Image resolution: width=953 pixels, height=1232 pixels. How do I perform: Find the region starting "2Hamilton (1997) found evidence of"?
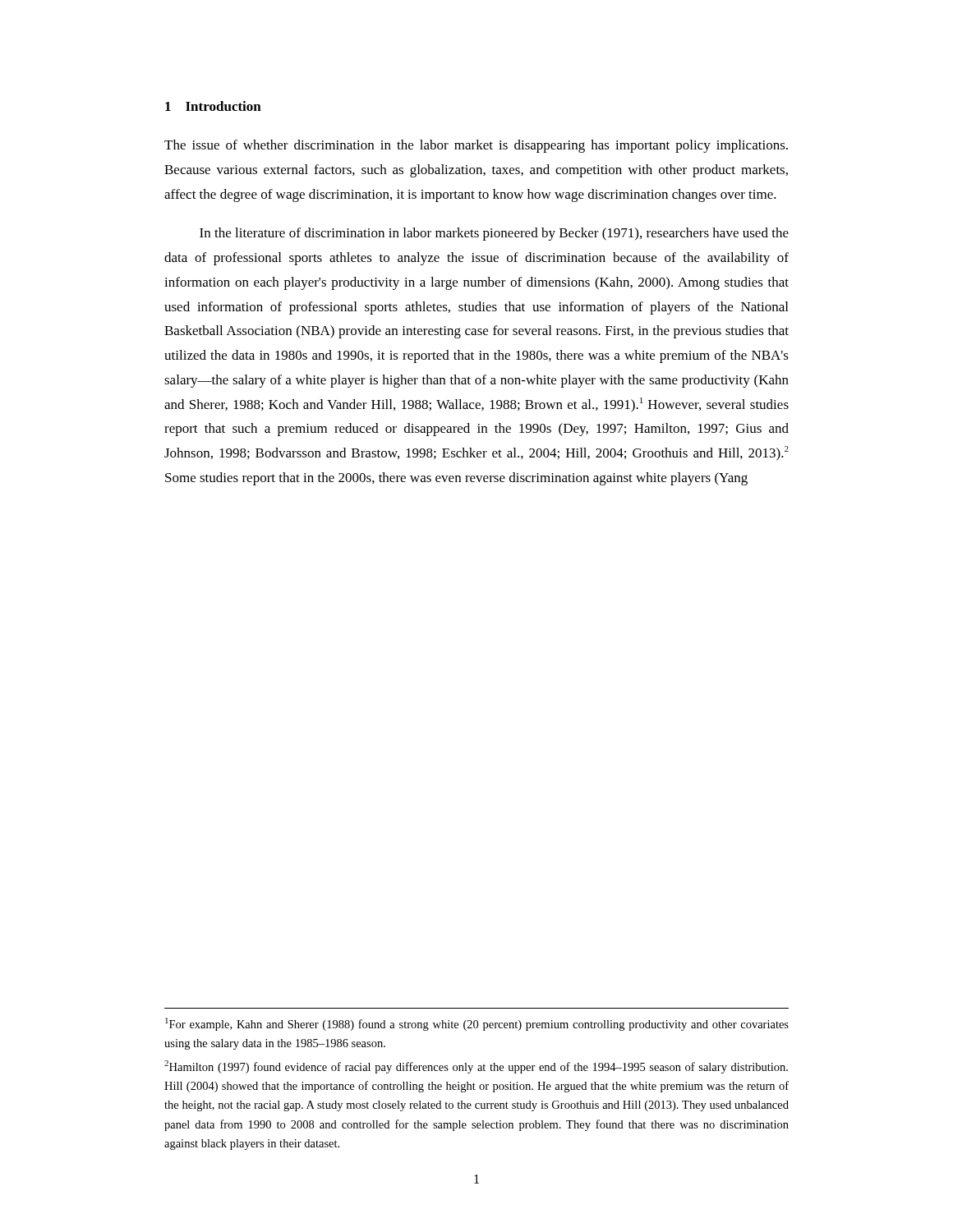point(476,1104)
